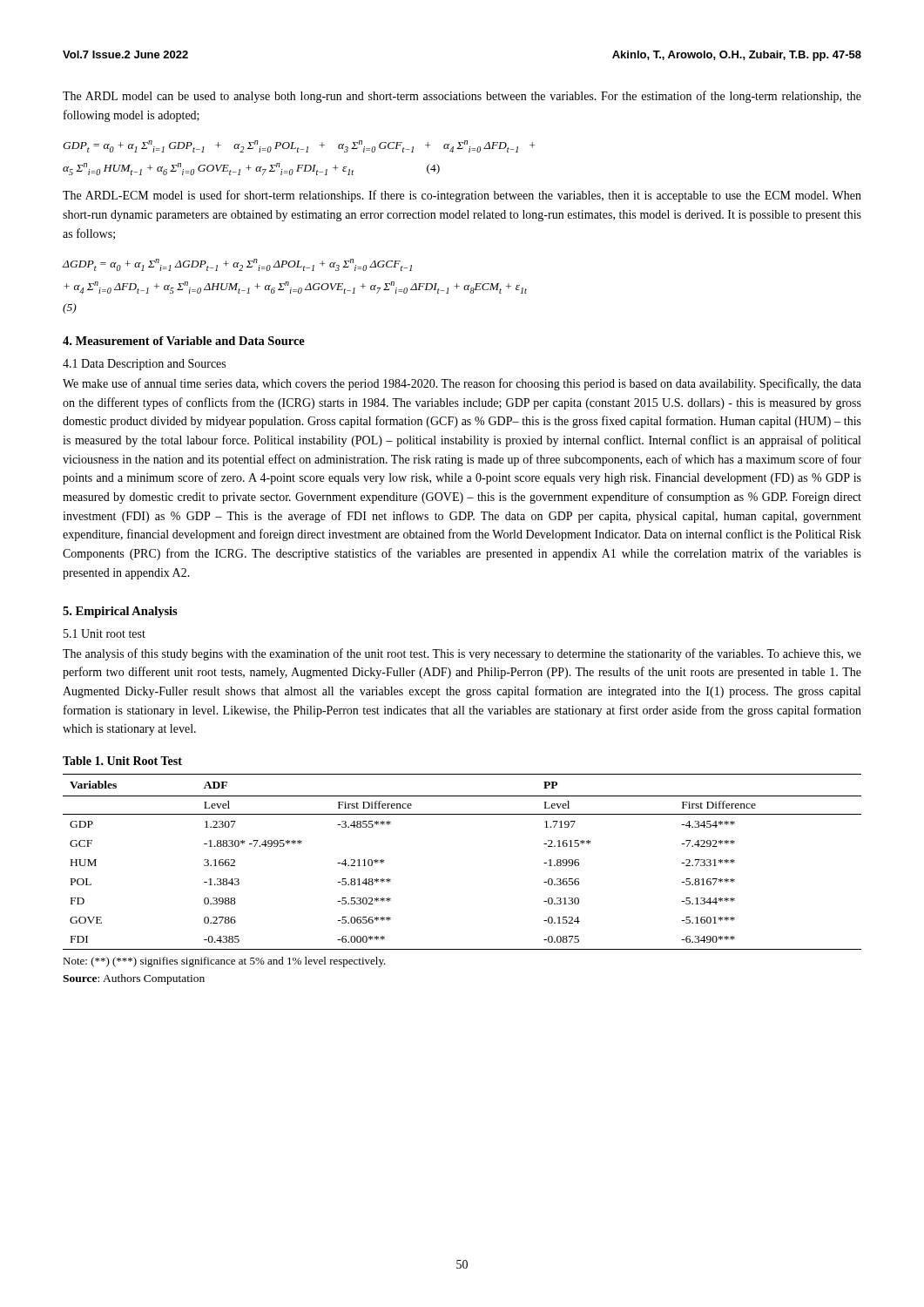Locate the formula that opens with "ΔGDPt = α0 + α1 Σni=1 ΔGDPt−1 +"
Viewport: 924px width, 1307px height.
click(x=295, y=284)
